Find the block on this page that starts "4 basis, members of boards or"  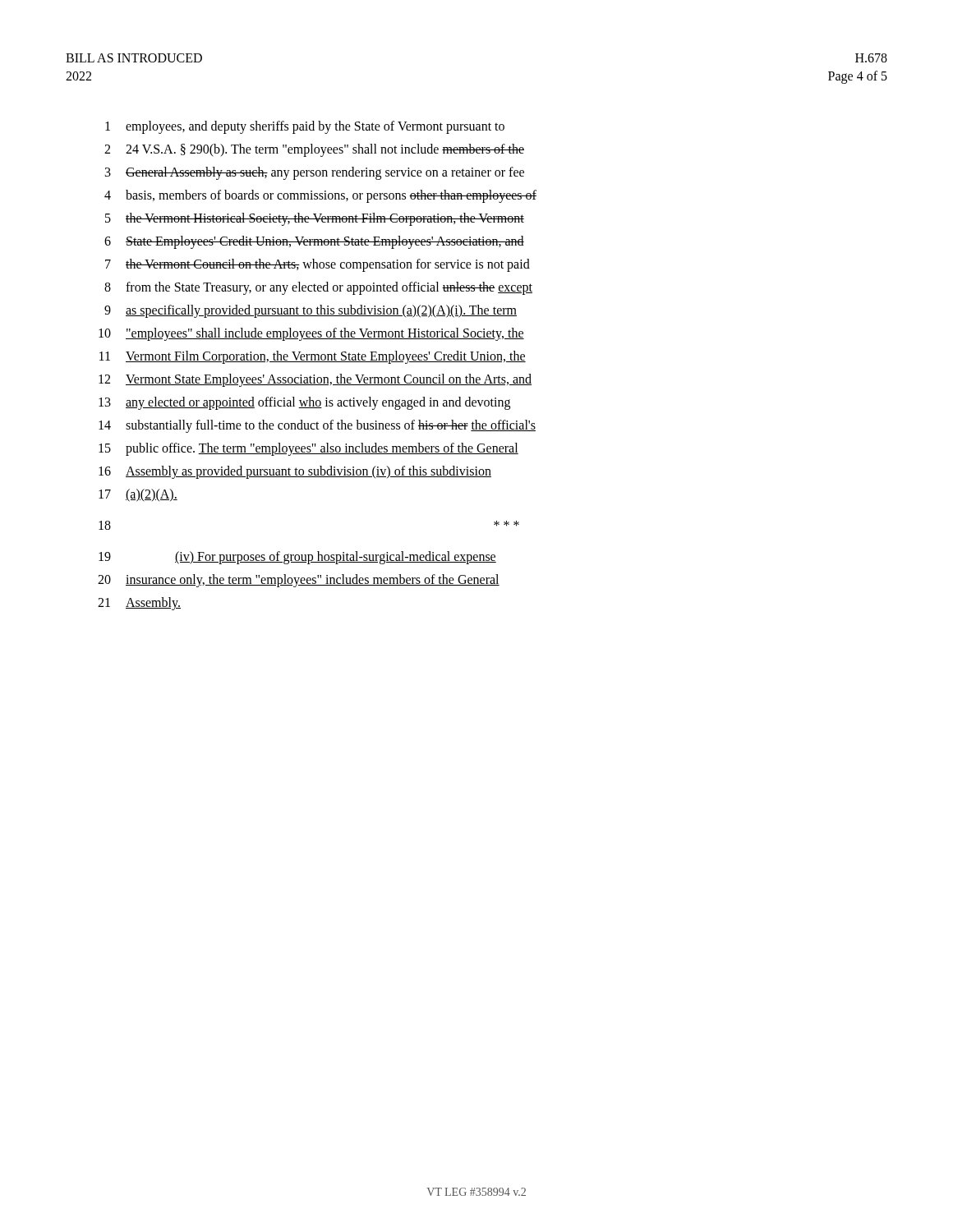coord(476,195)
